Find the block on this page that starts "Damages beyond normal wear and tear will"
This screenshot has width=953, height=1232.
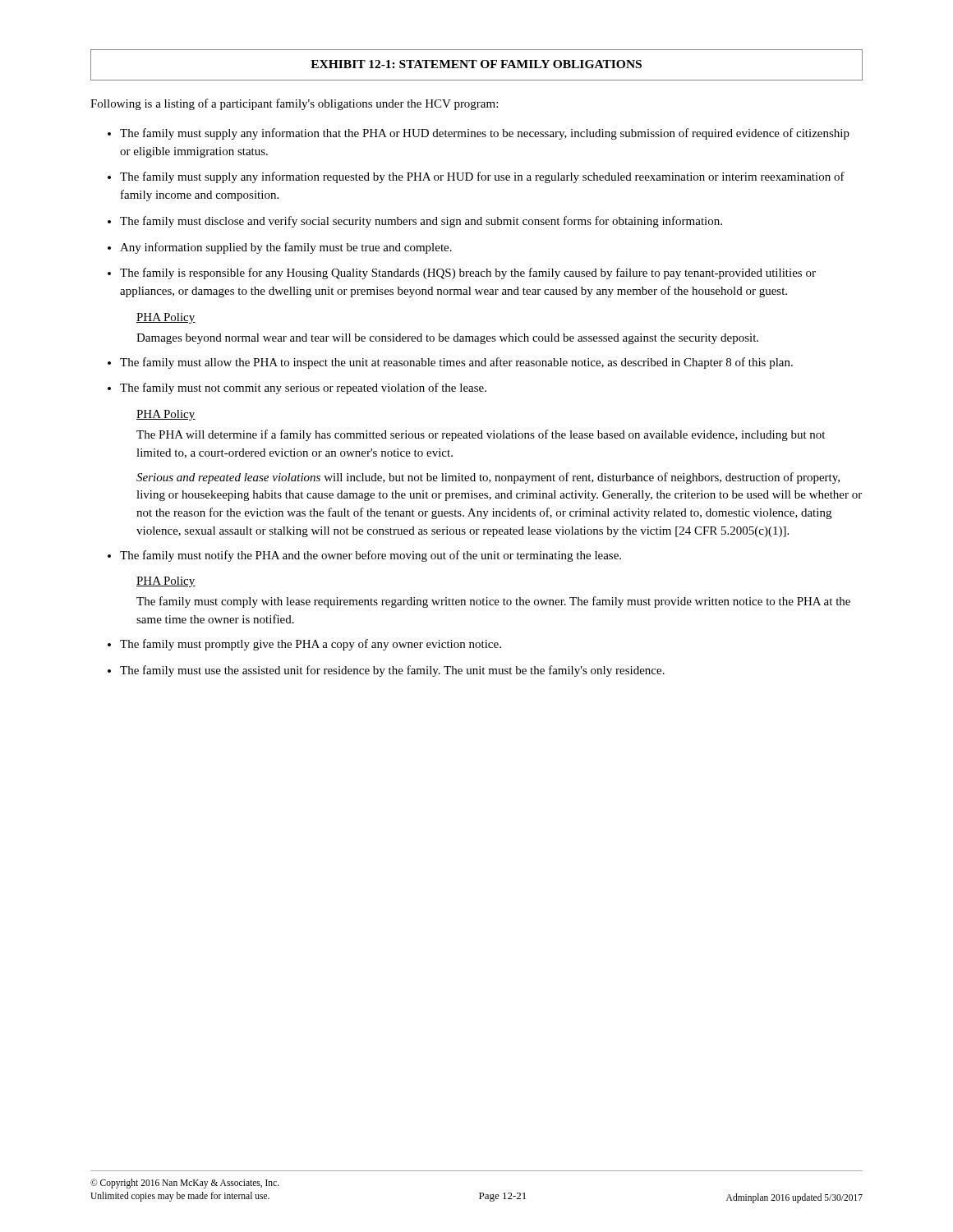pyautogui.click(x=448, y=337)
